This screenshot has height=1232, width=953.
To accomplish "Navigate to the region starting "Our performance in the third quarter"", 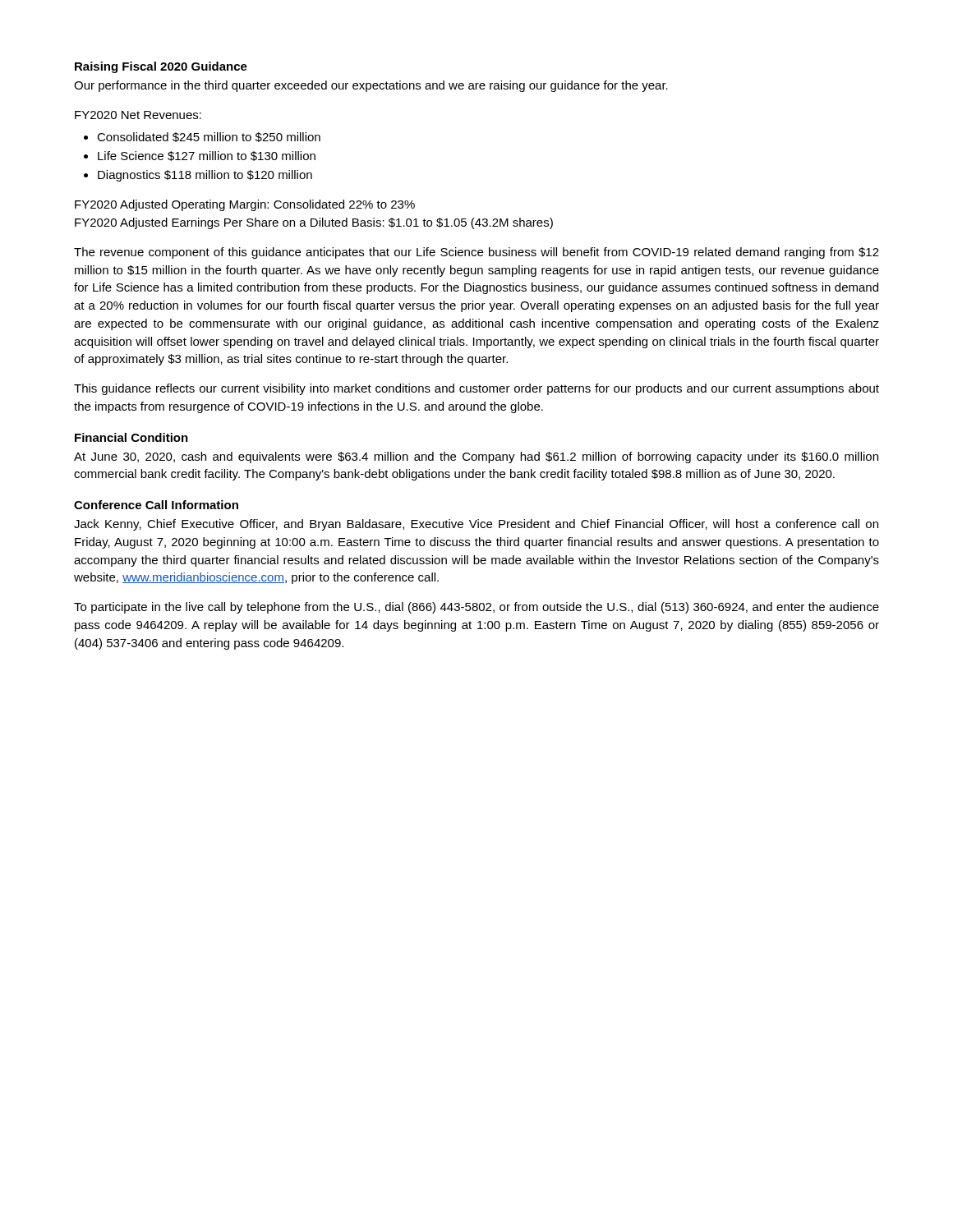I will pos(371,85).
